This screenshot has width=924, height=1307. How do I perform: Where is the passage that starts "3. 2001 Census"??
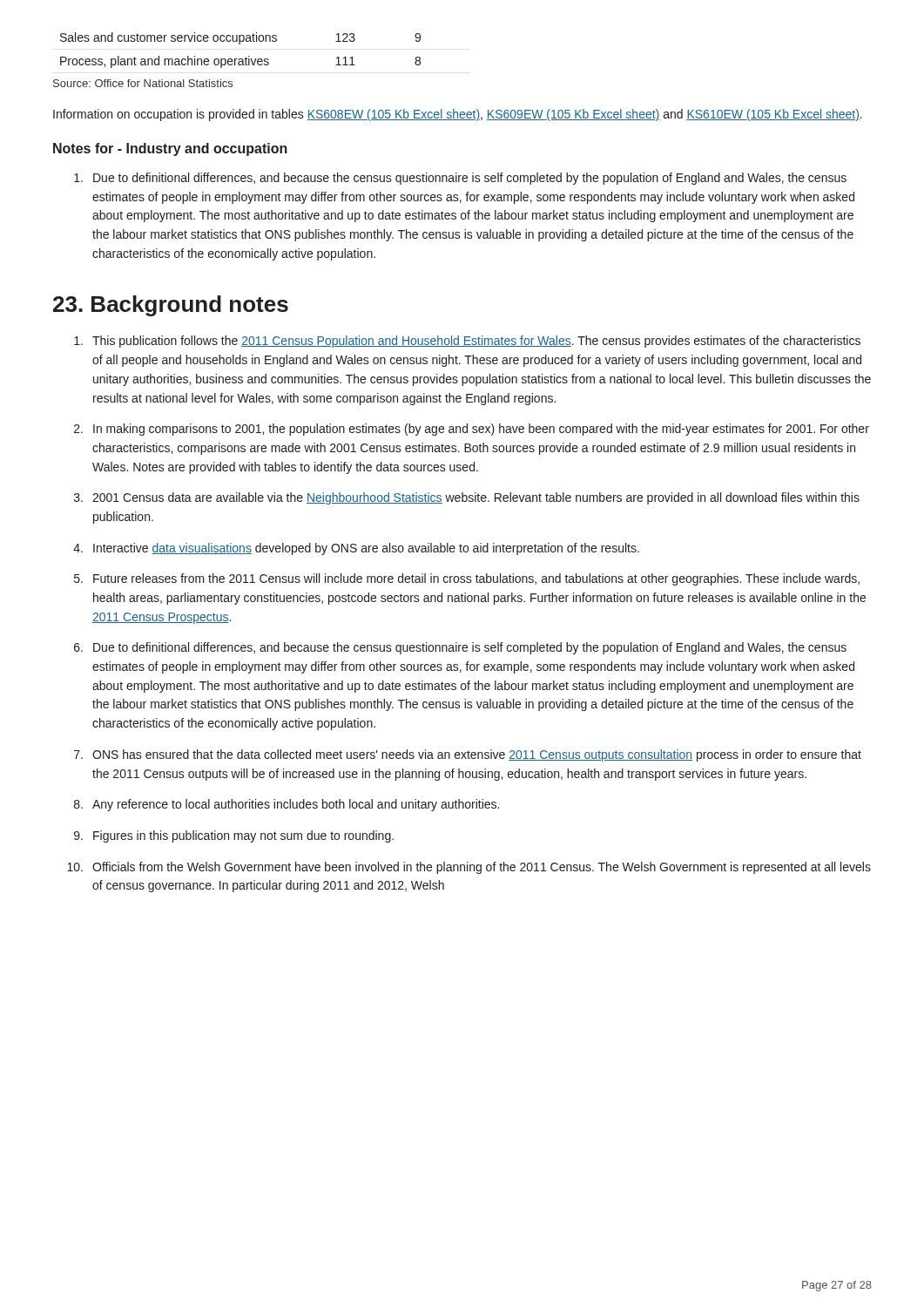(462, 508)
